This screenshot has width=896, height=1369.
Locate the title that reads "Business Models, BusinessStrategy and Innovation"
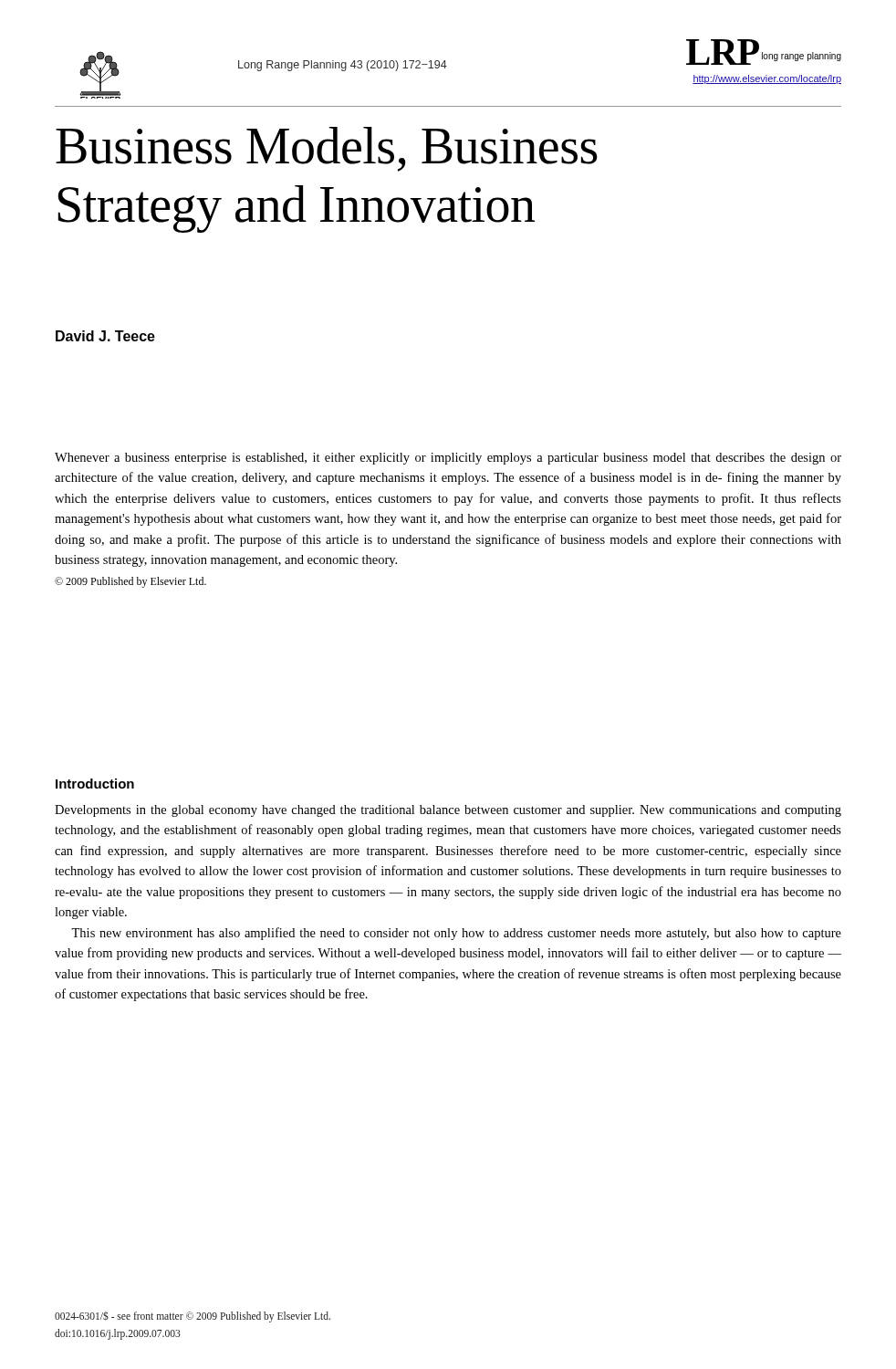(327, 175)
